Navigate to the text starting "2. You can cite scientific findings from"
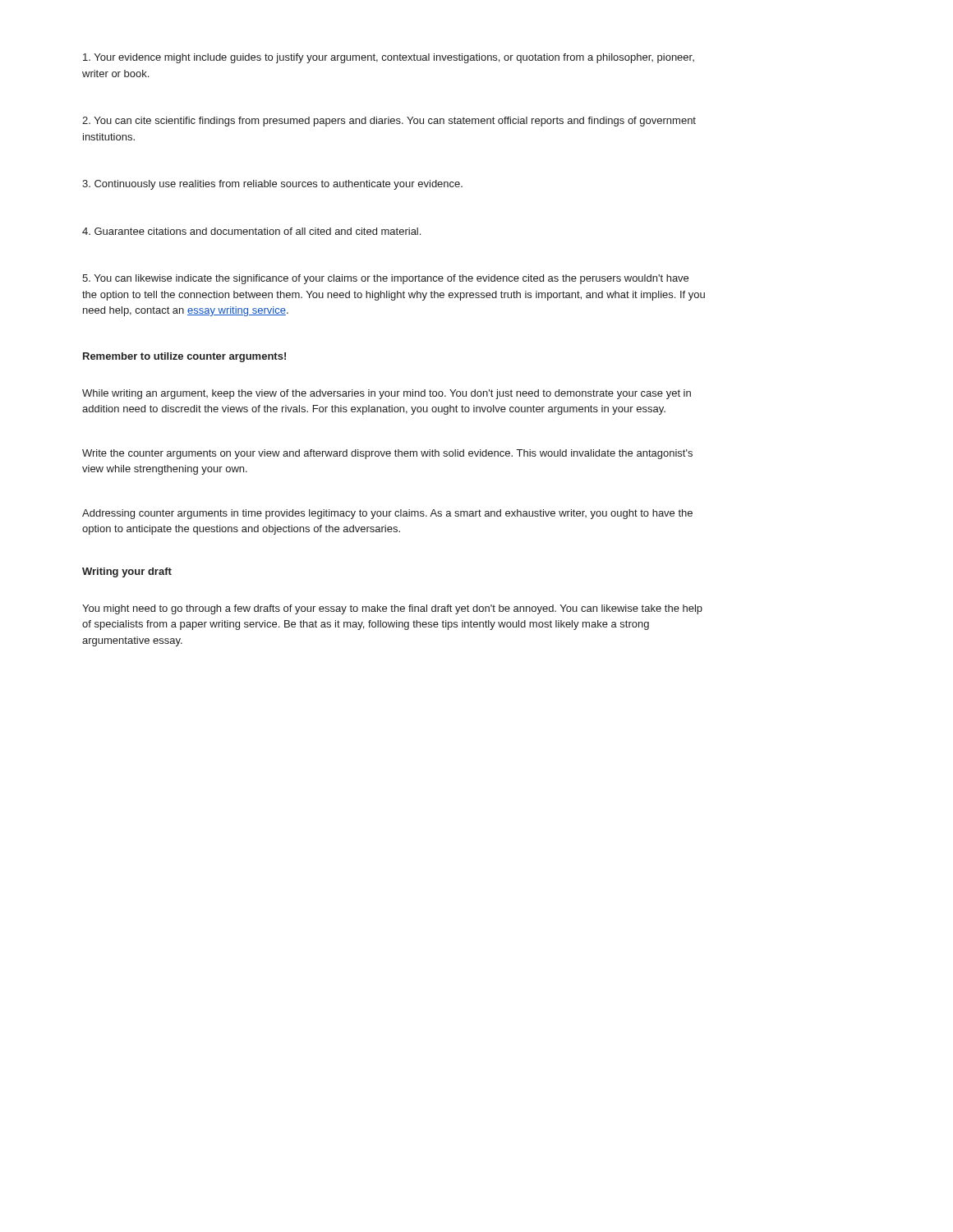Screen dimensions: 1232x953 [x=389, y=128]
